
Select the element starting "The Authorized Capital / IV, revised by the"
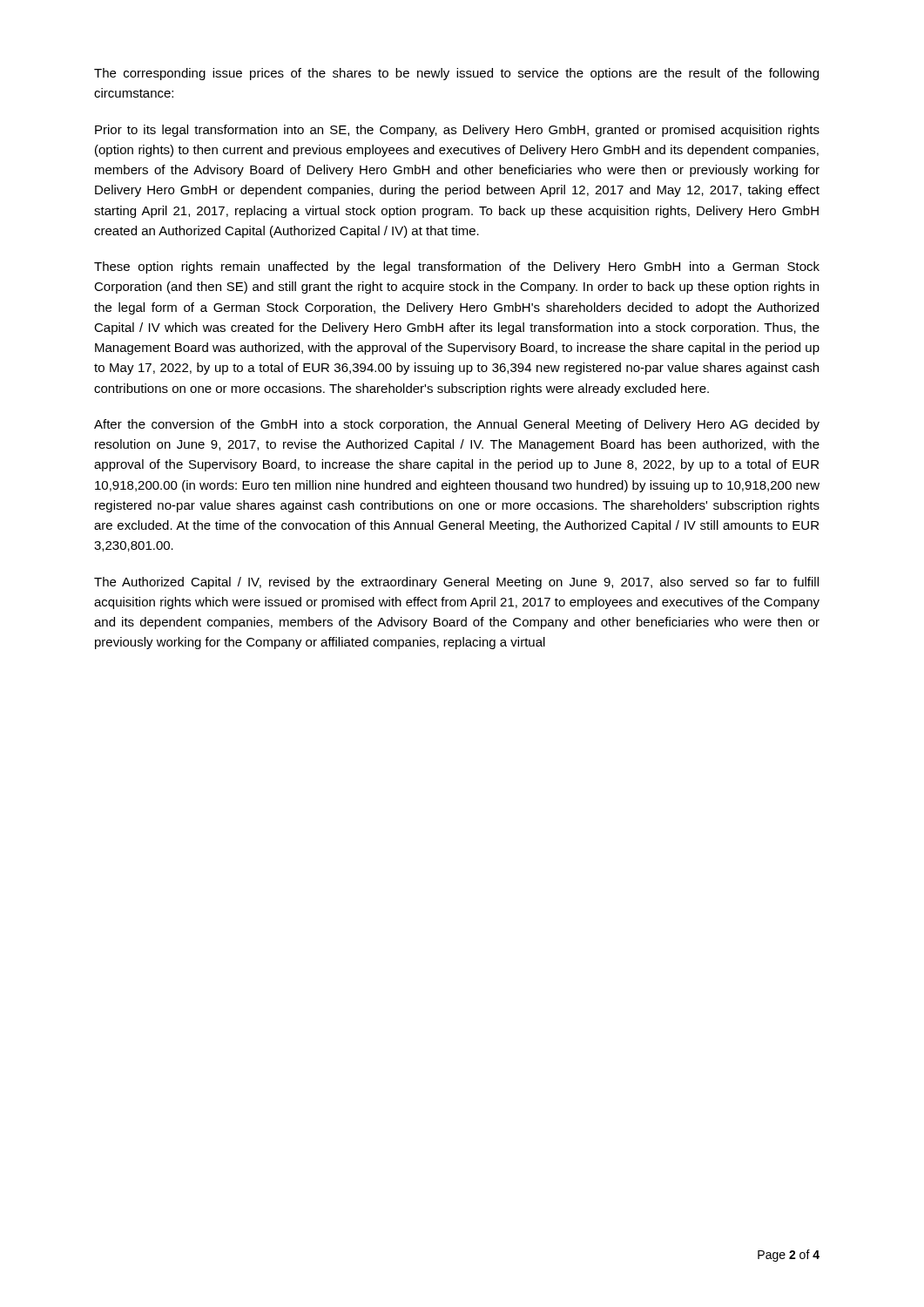[457, 612]
